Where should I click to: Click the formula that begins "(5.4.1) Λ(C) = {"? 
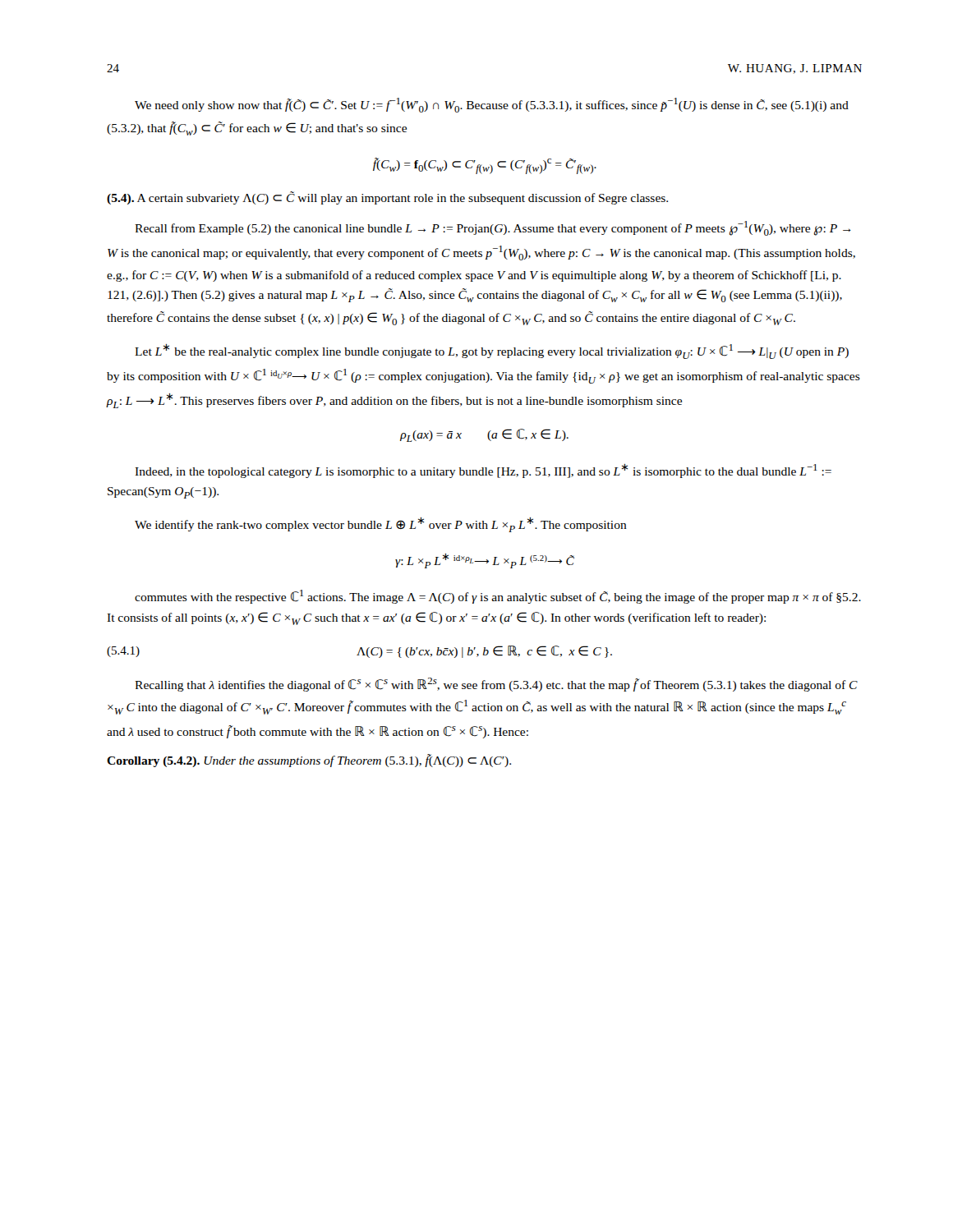pyautogui.click(x=485, y=651)
